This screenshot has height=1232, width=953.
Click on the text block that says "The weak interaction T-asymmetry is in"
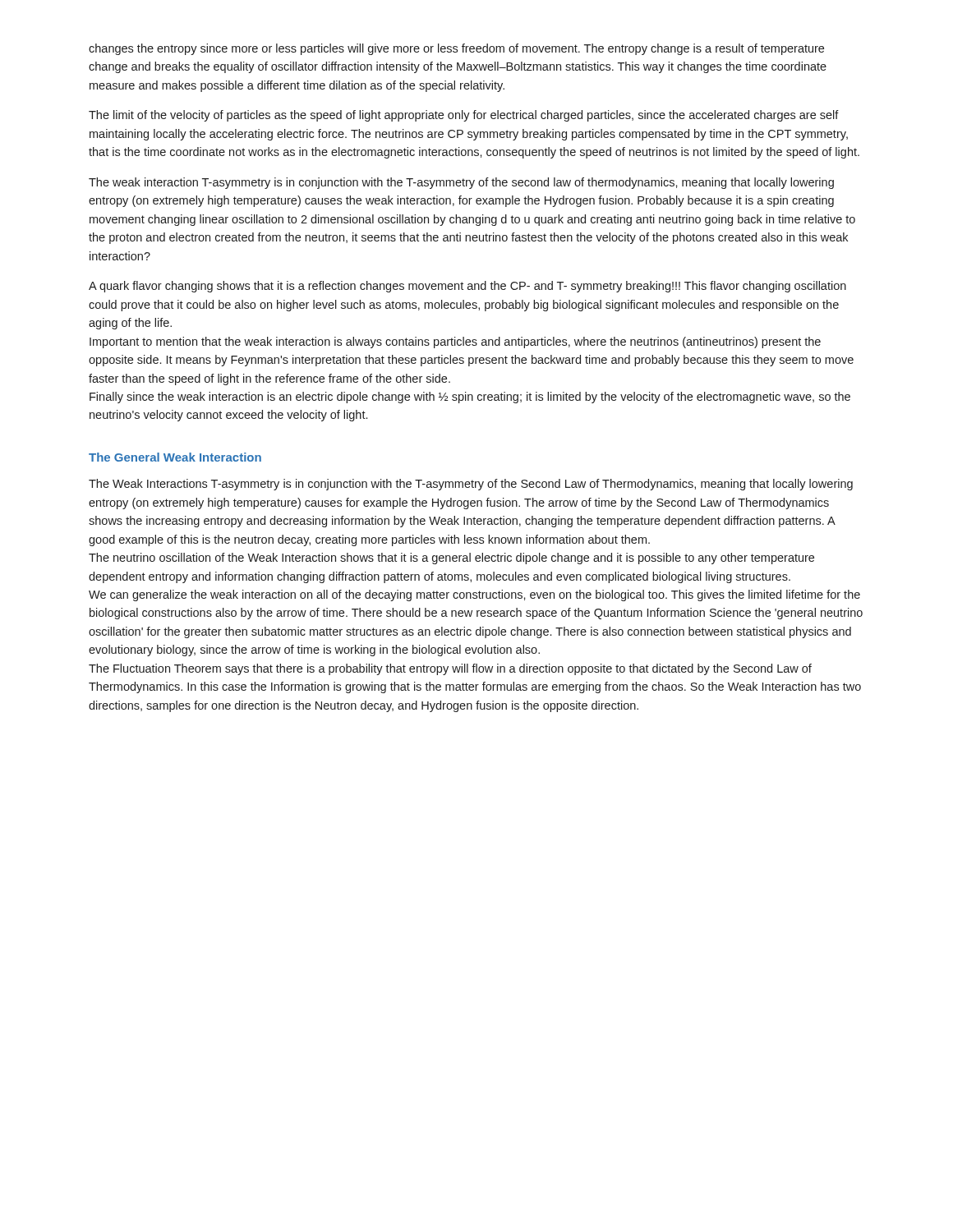click(x=472, y=219)
